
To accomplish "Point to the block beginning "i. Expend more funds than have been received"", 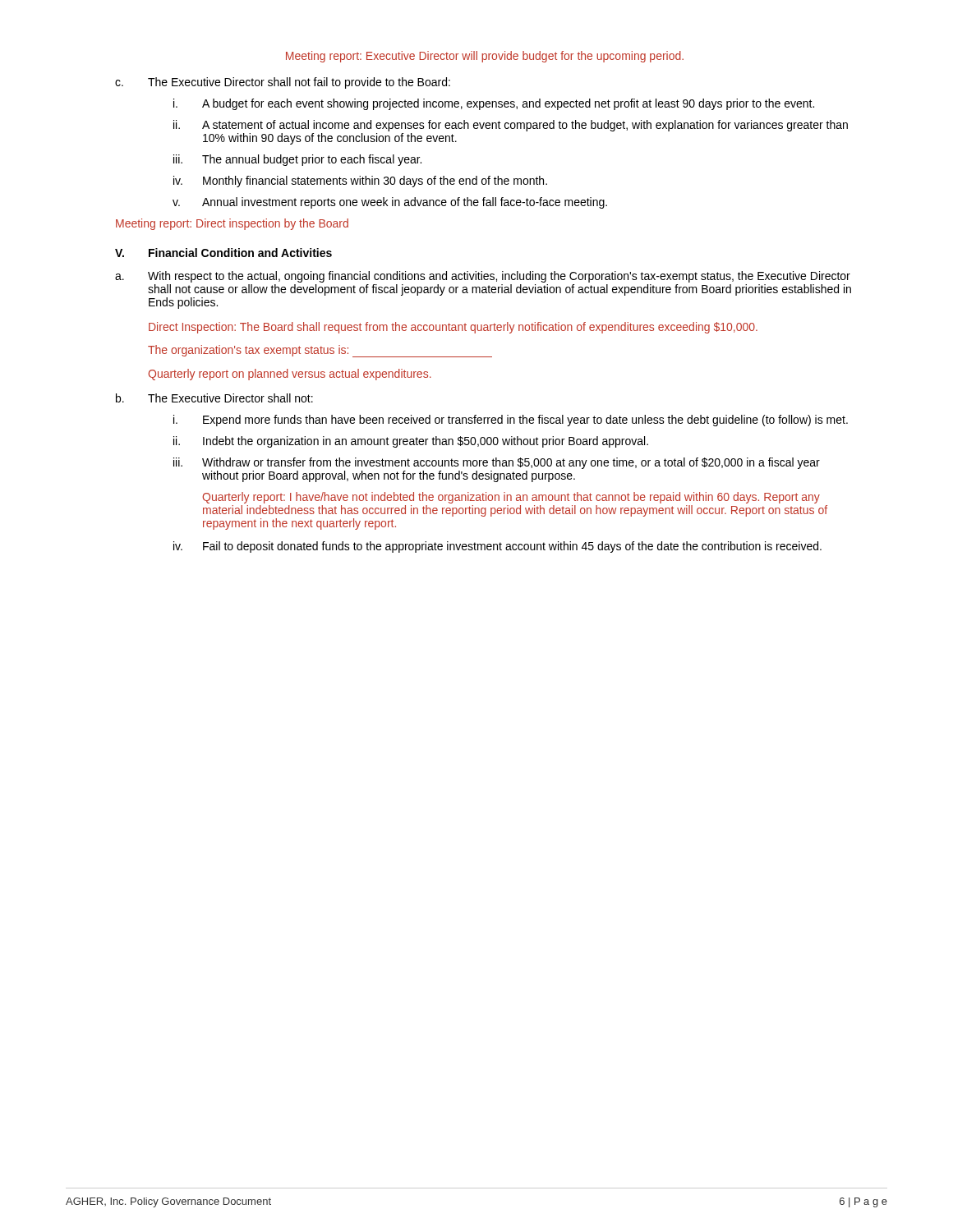I will [510, 420].
